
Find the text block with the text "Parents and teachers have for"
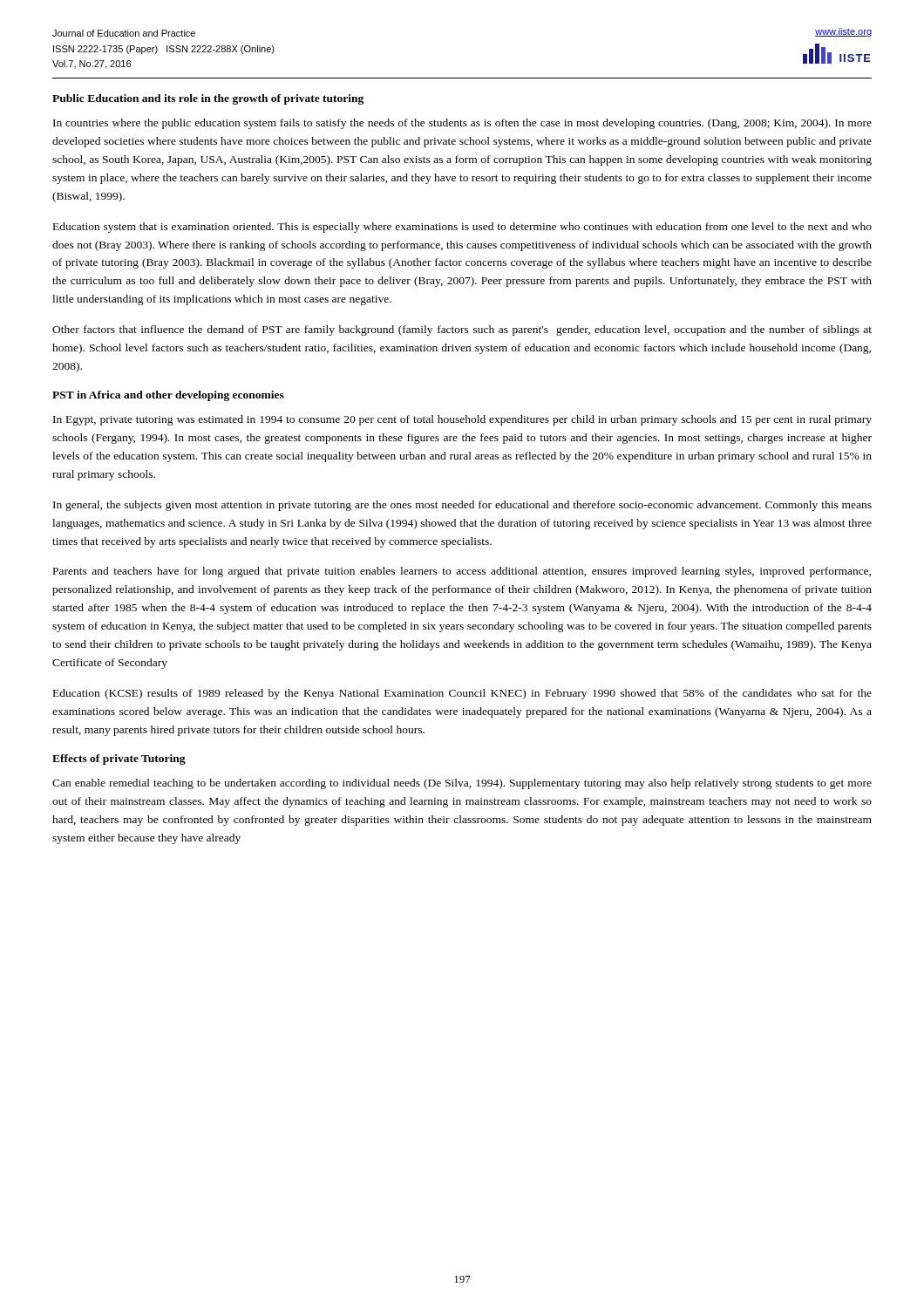pyautogui.click(x=462, y=617)
